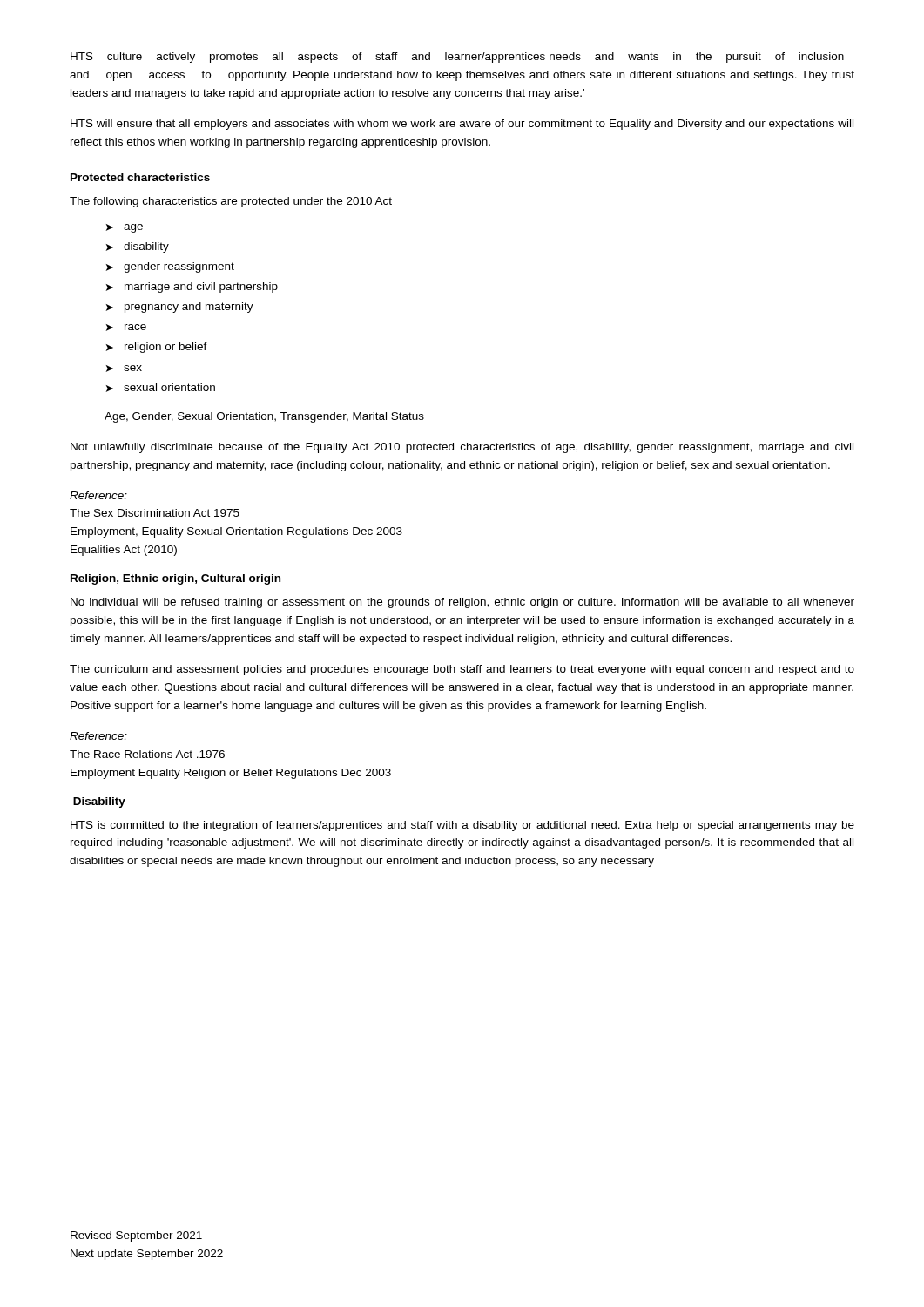Image resolution: width=924 pixels, height=1307 pixels.
Task: Find the region starting "➤gender reassignment"
Action: point(169,267)
